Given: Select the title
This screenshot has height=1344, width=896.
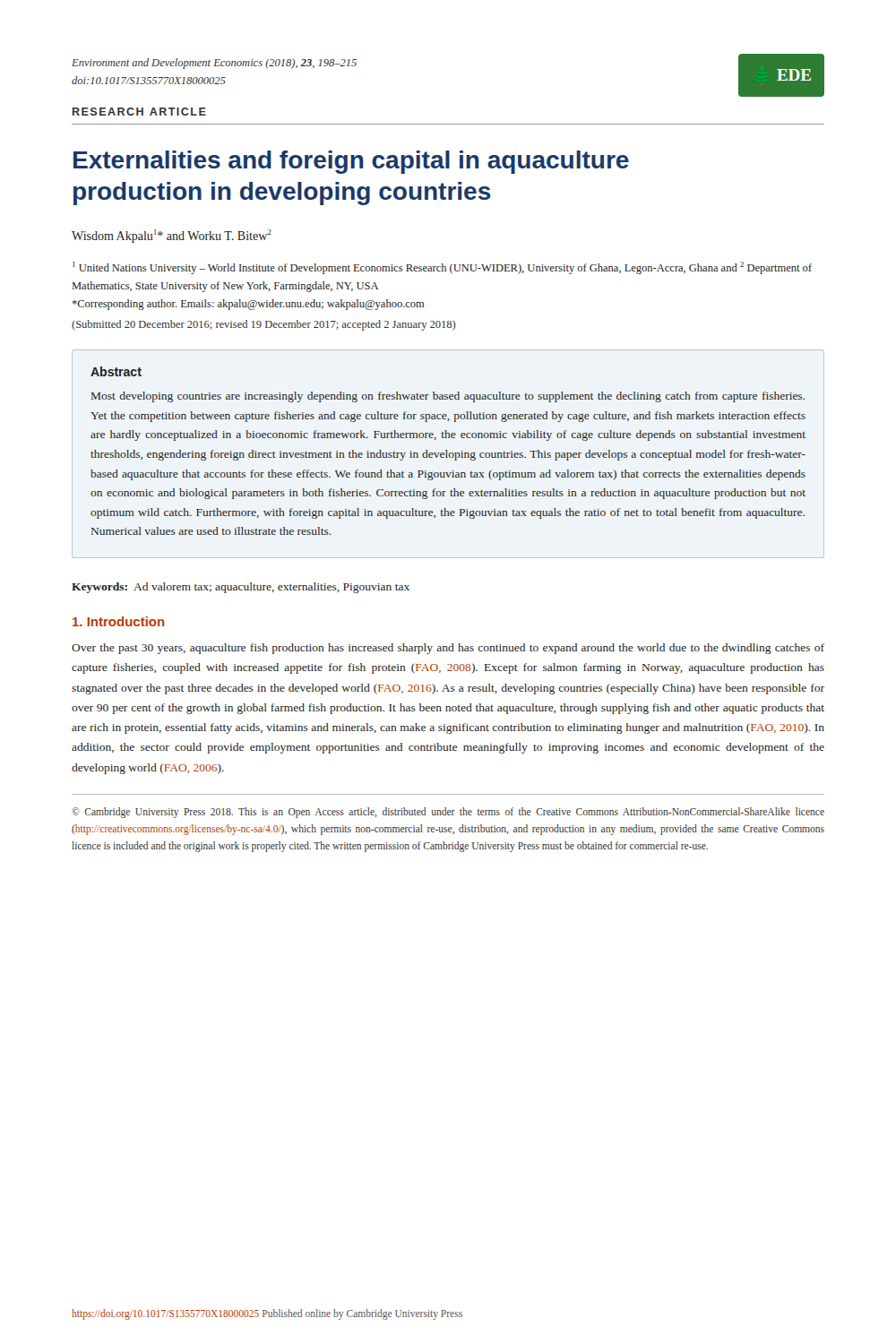Looking at the screenshot, I should tap(351, 176).
